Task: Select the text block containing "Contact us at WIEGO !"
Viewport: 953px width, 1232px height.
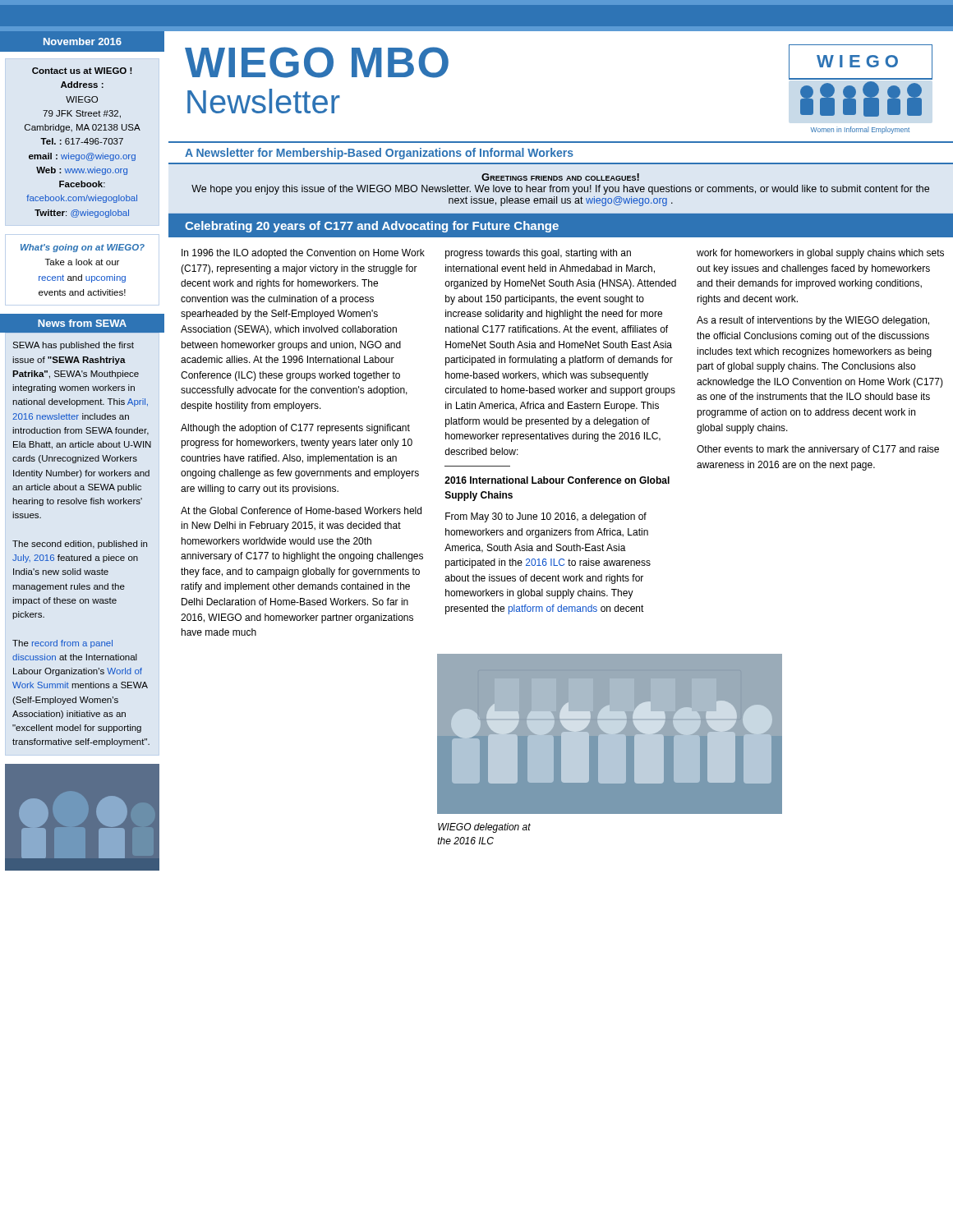Action: 82,141
